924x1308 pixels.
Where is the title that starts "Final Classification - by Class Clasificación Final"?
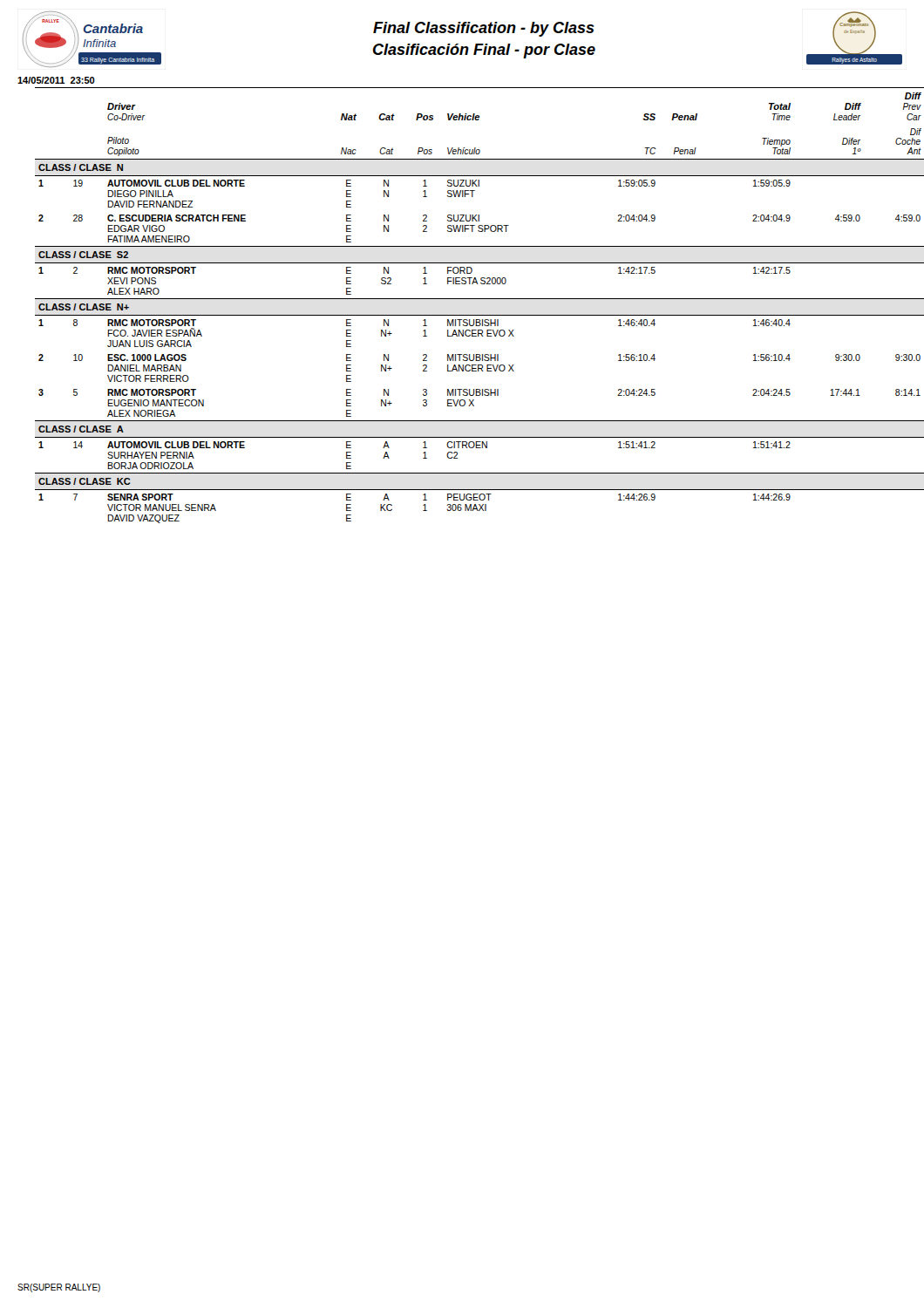(x=484, y=39)
